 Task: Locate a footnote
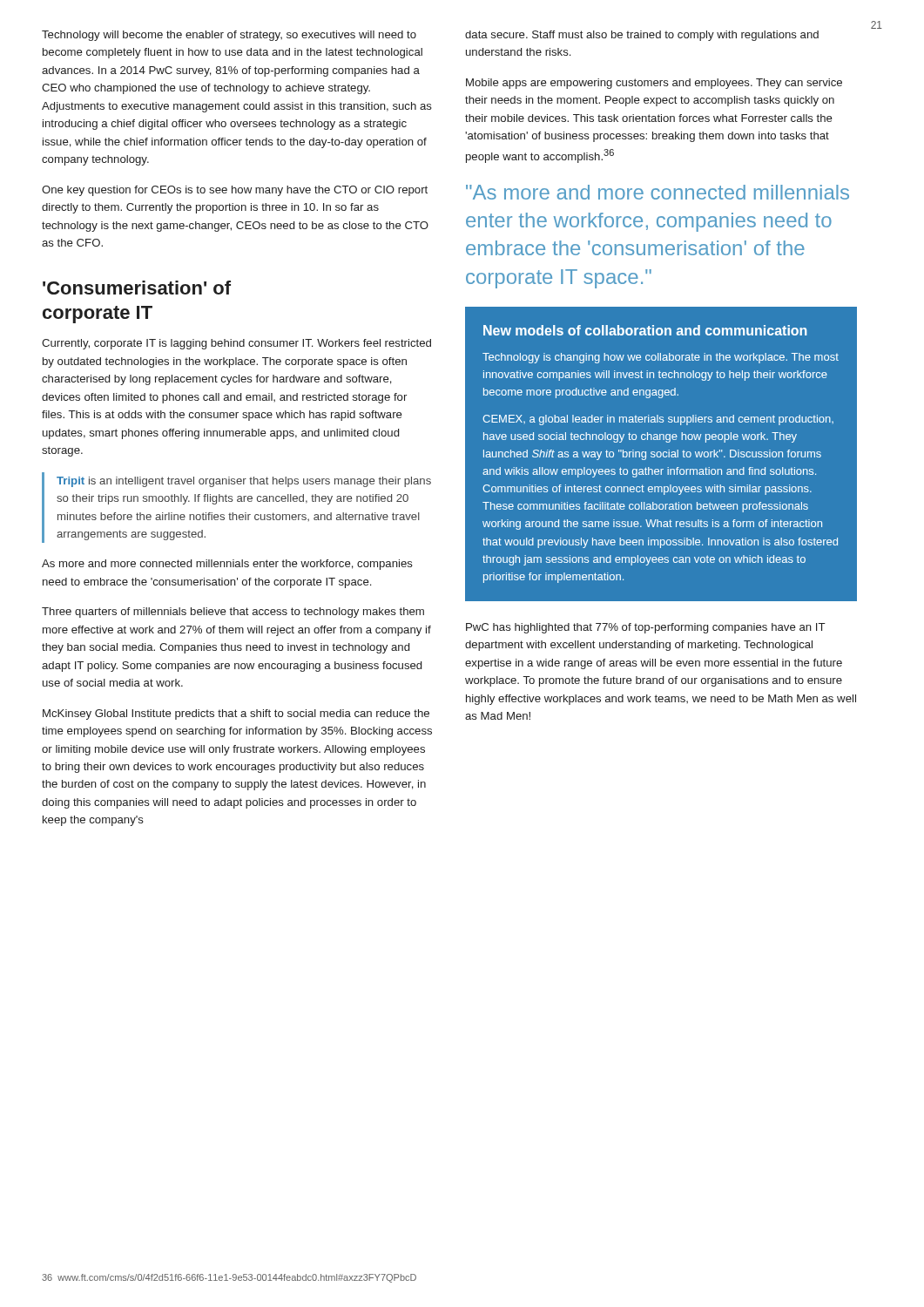(229, 1277)
